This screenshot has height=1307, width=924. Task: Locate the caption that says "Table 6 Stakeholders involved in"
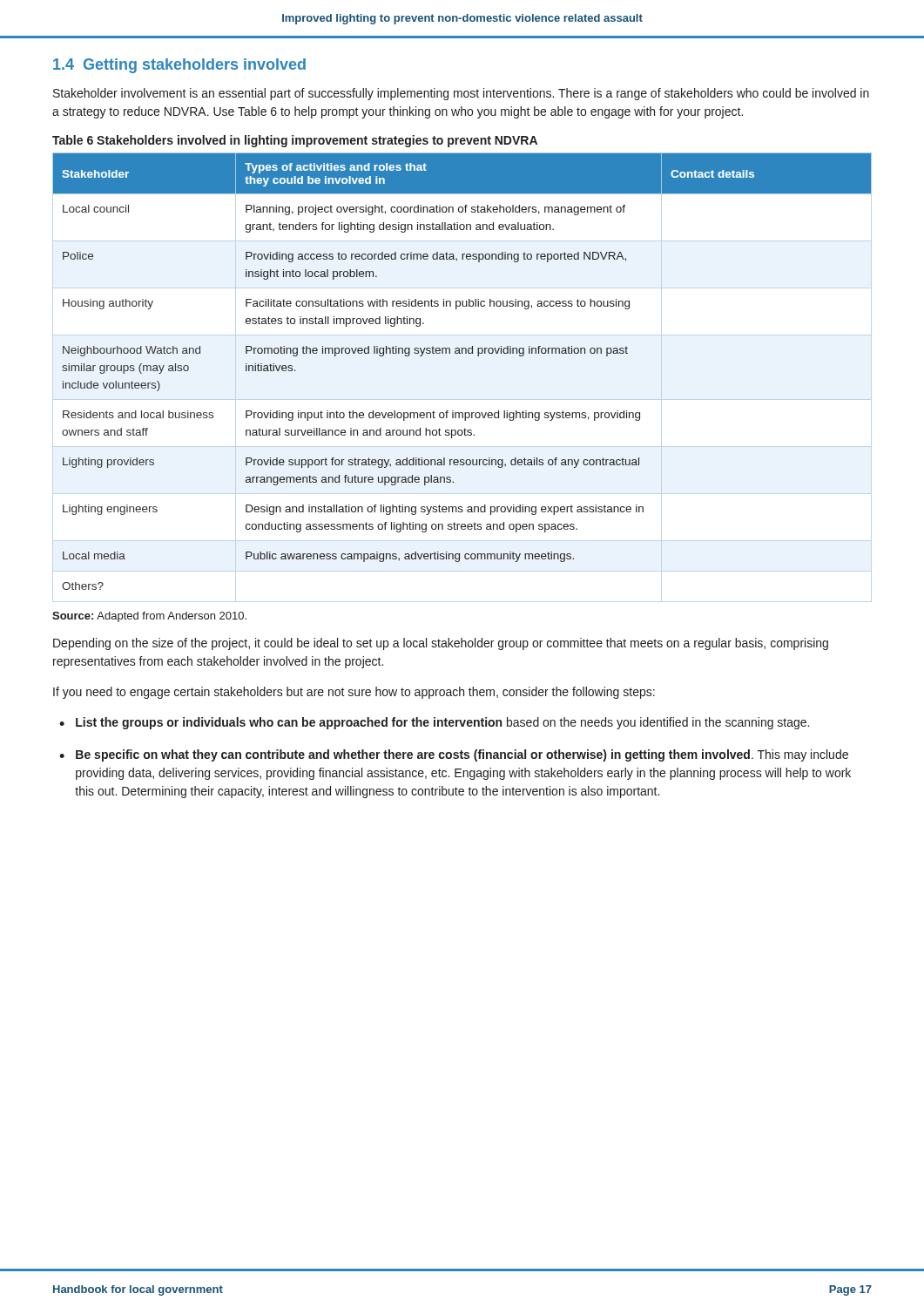point(295,140)
